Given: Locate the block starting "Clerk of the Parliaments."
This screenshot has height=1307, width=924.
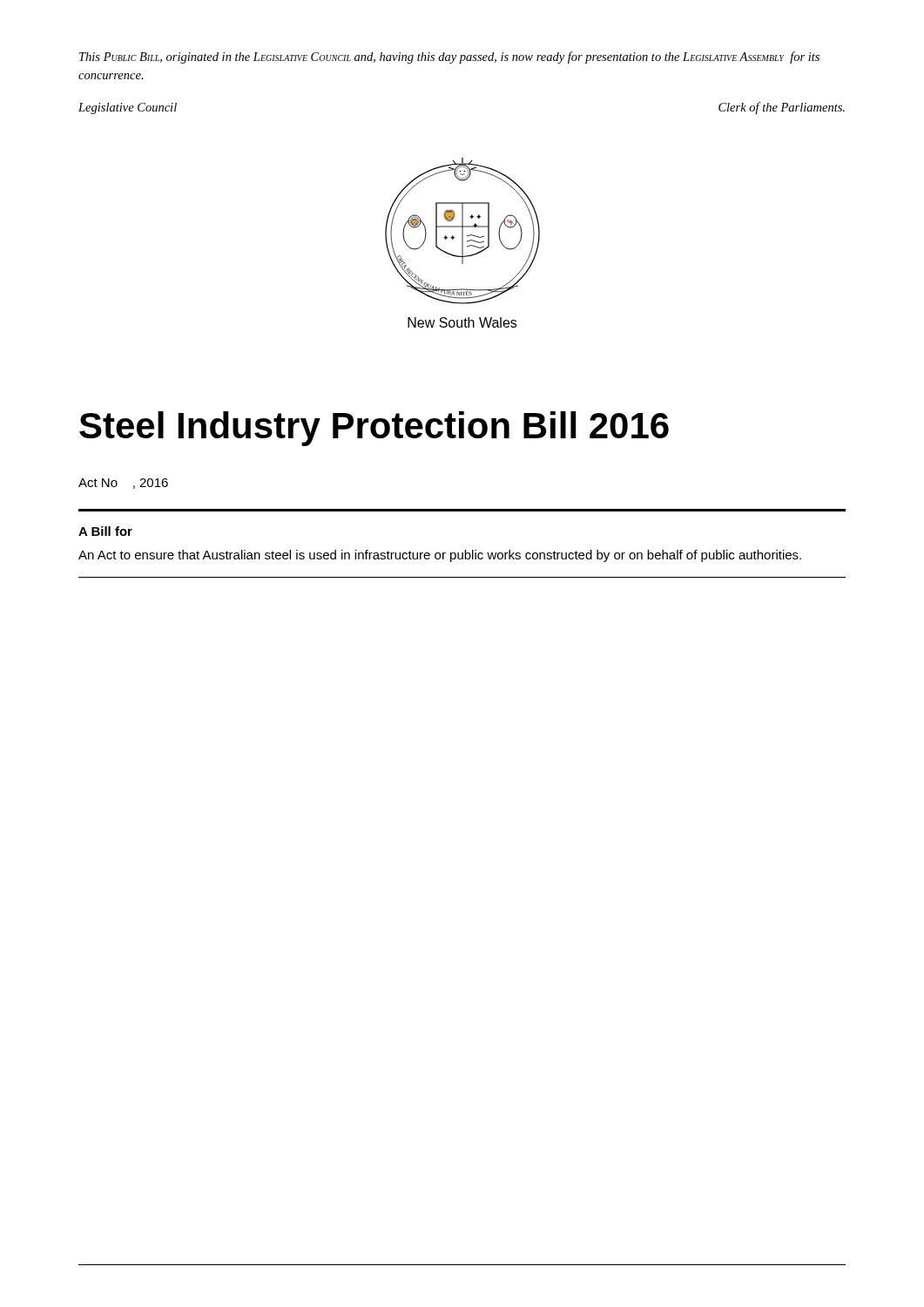Looking at the screenshot, I should (x=782, y=107).
